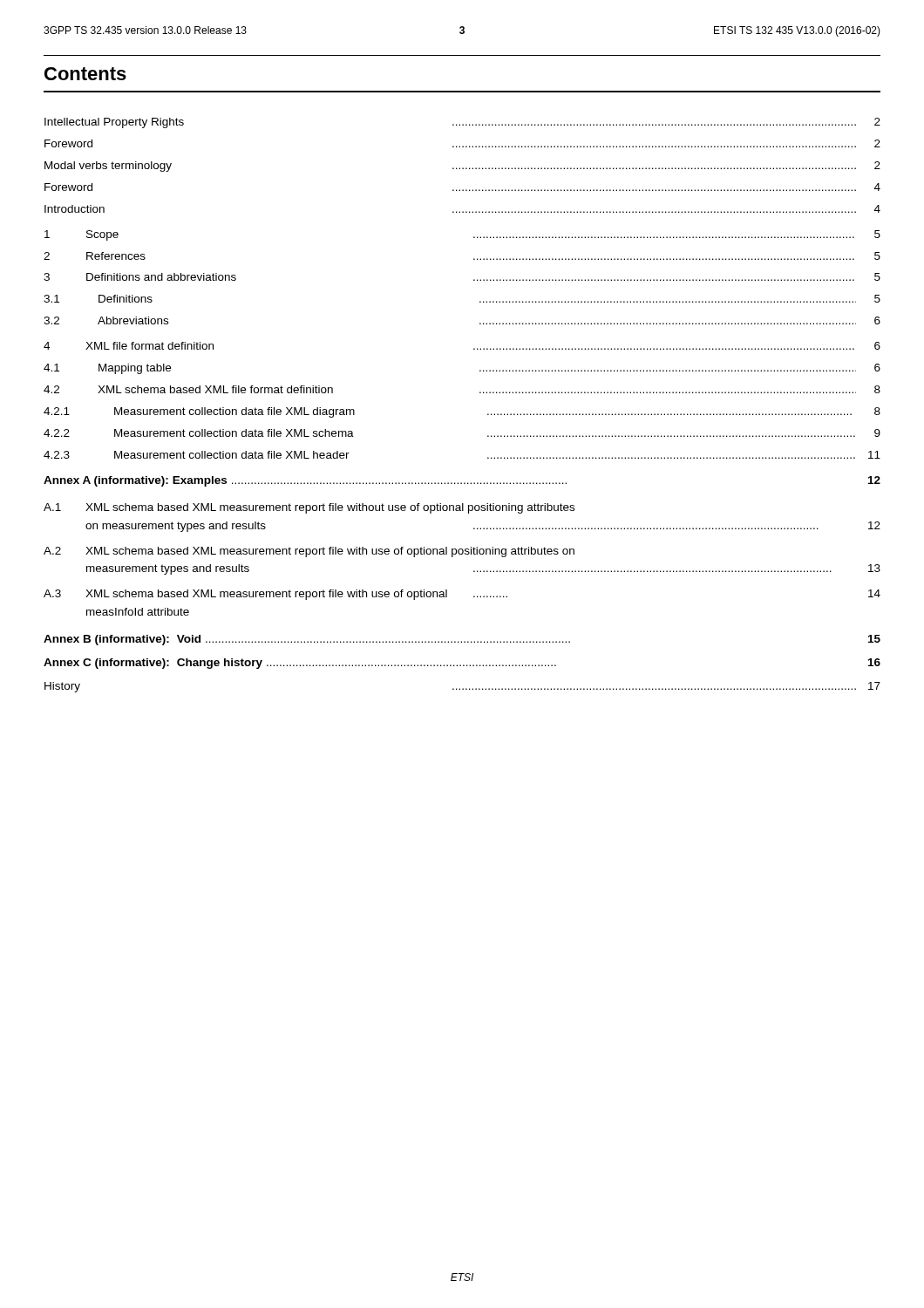Locate the text "2 References"
This screenshot has height=1308, width=924.
pyautogui.click(x=462, y=256)
